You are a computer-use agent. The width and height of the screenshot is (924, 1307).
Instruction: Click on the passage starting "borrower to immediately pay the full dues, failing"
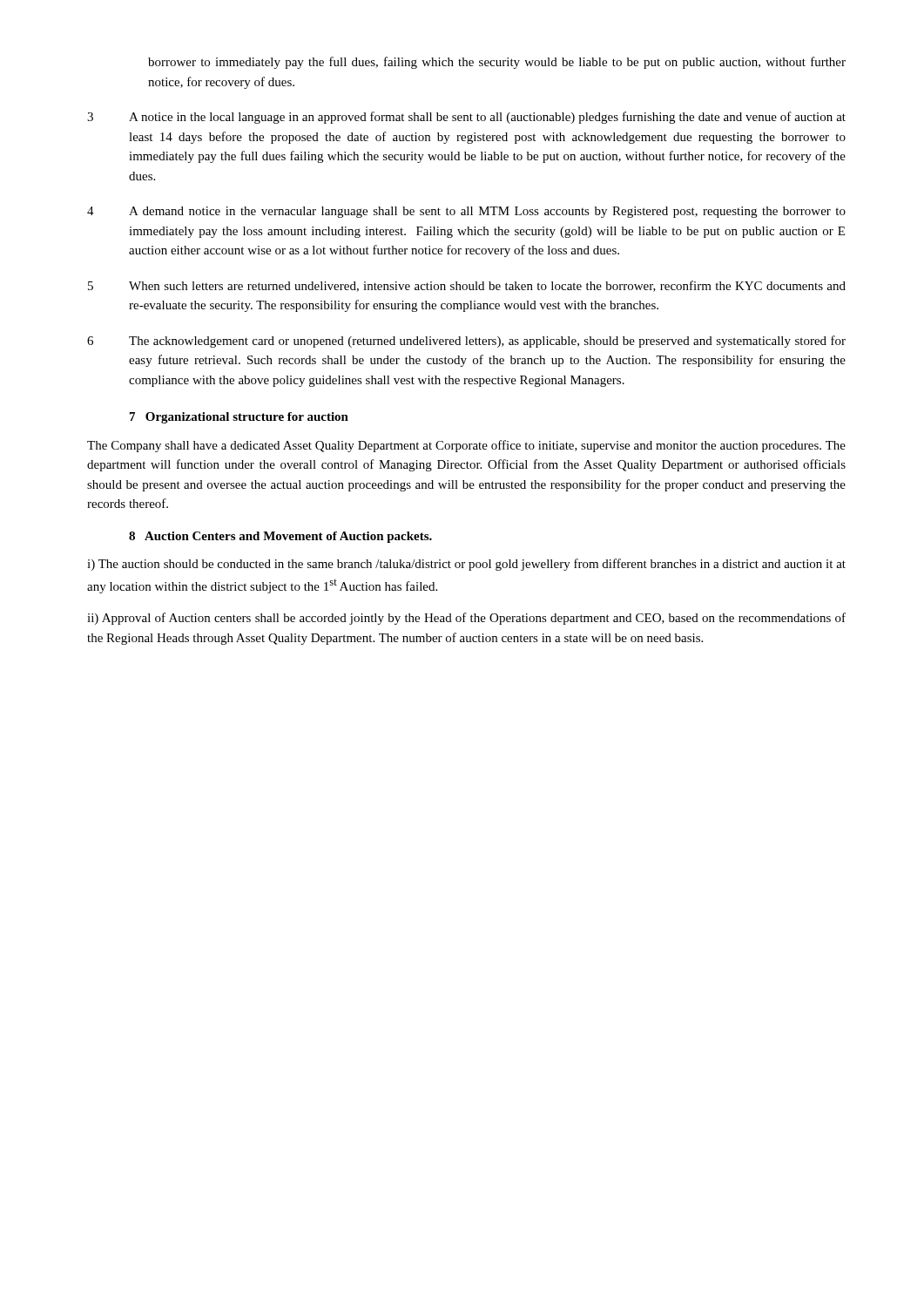(497, 72)
